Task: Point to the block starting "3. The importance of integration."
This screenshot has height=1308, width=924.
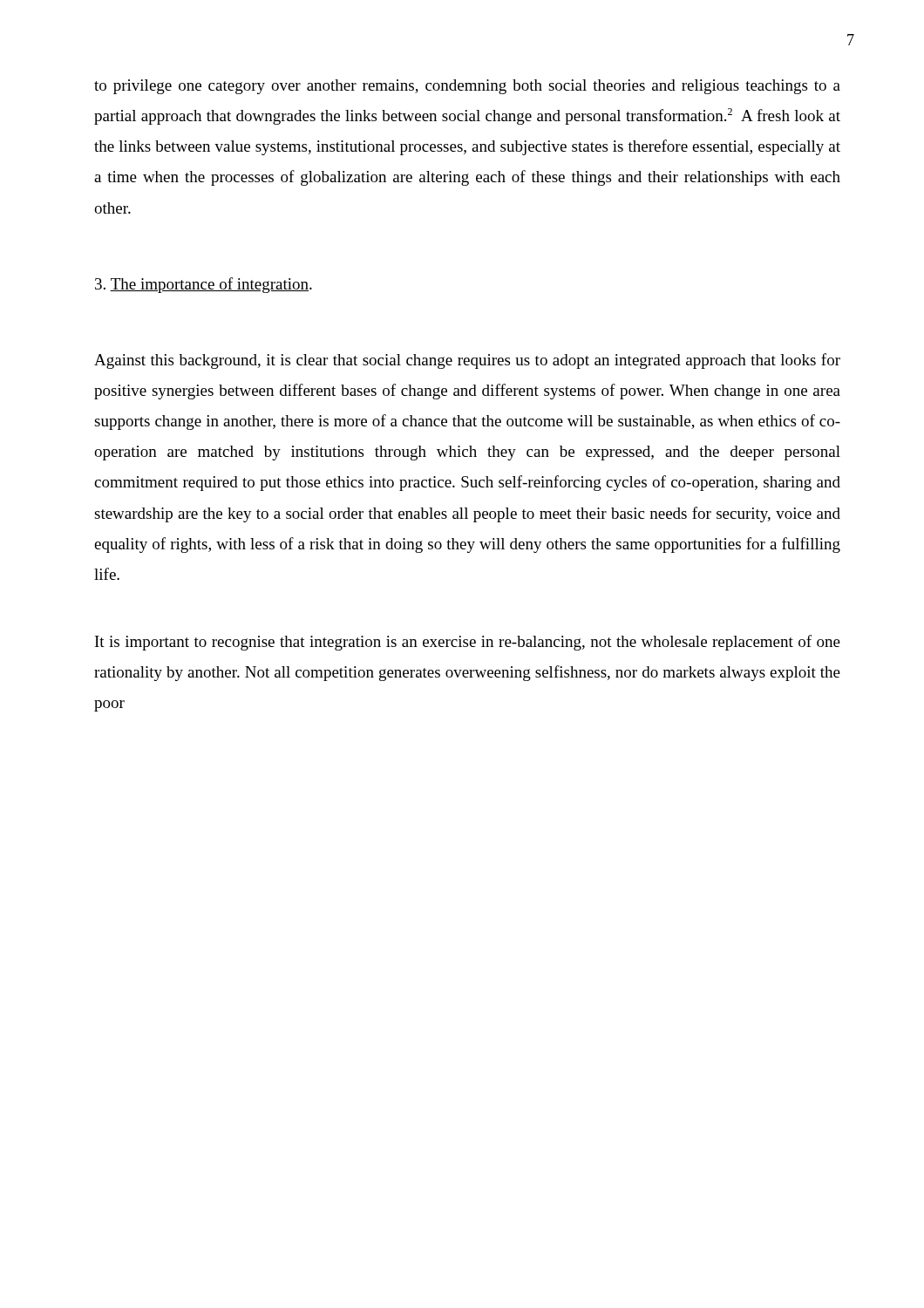Action: click(x=203, y=284)
